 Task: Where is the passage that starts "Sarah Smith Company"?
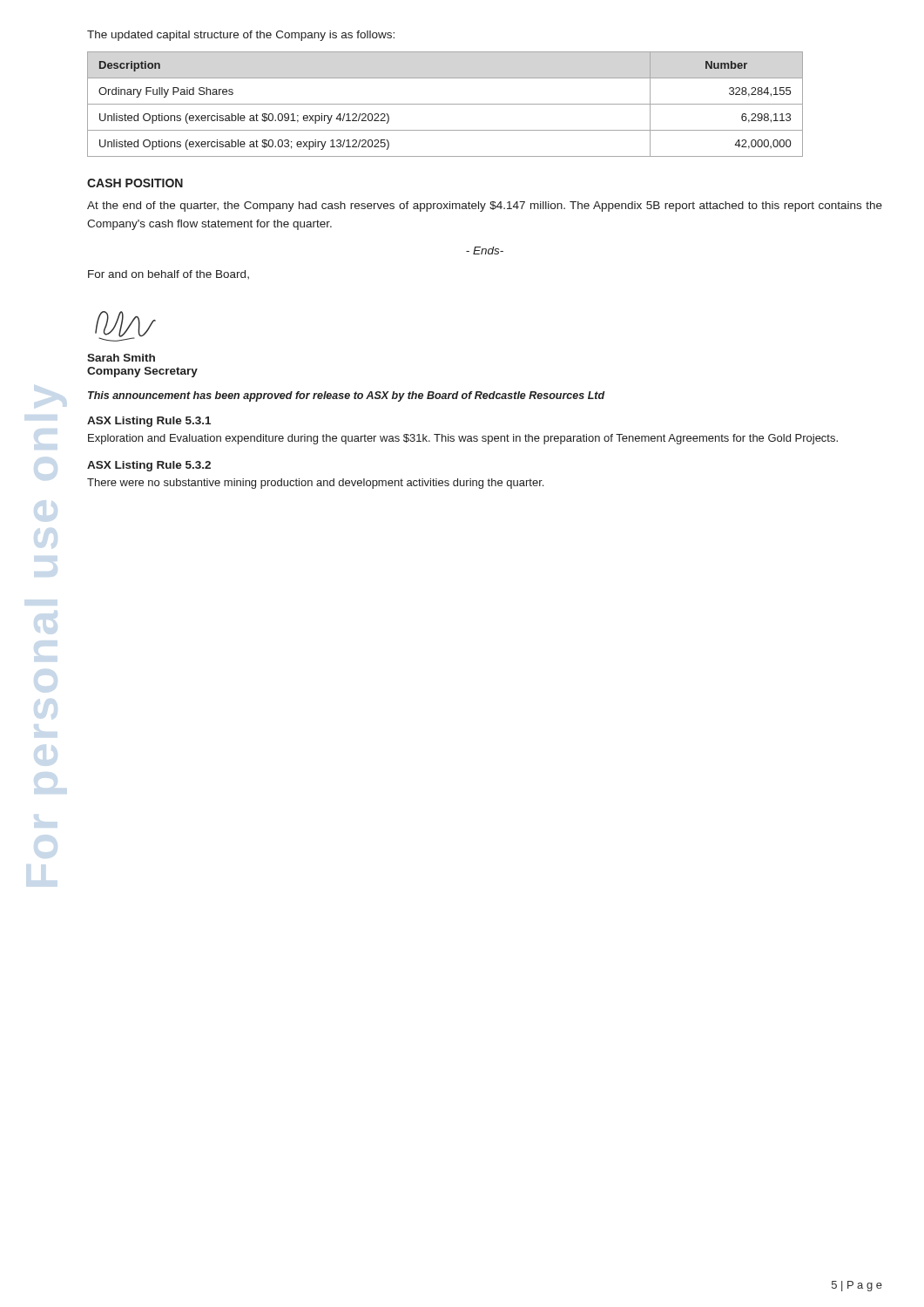coord(121,358)
